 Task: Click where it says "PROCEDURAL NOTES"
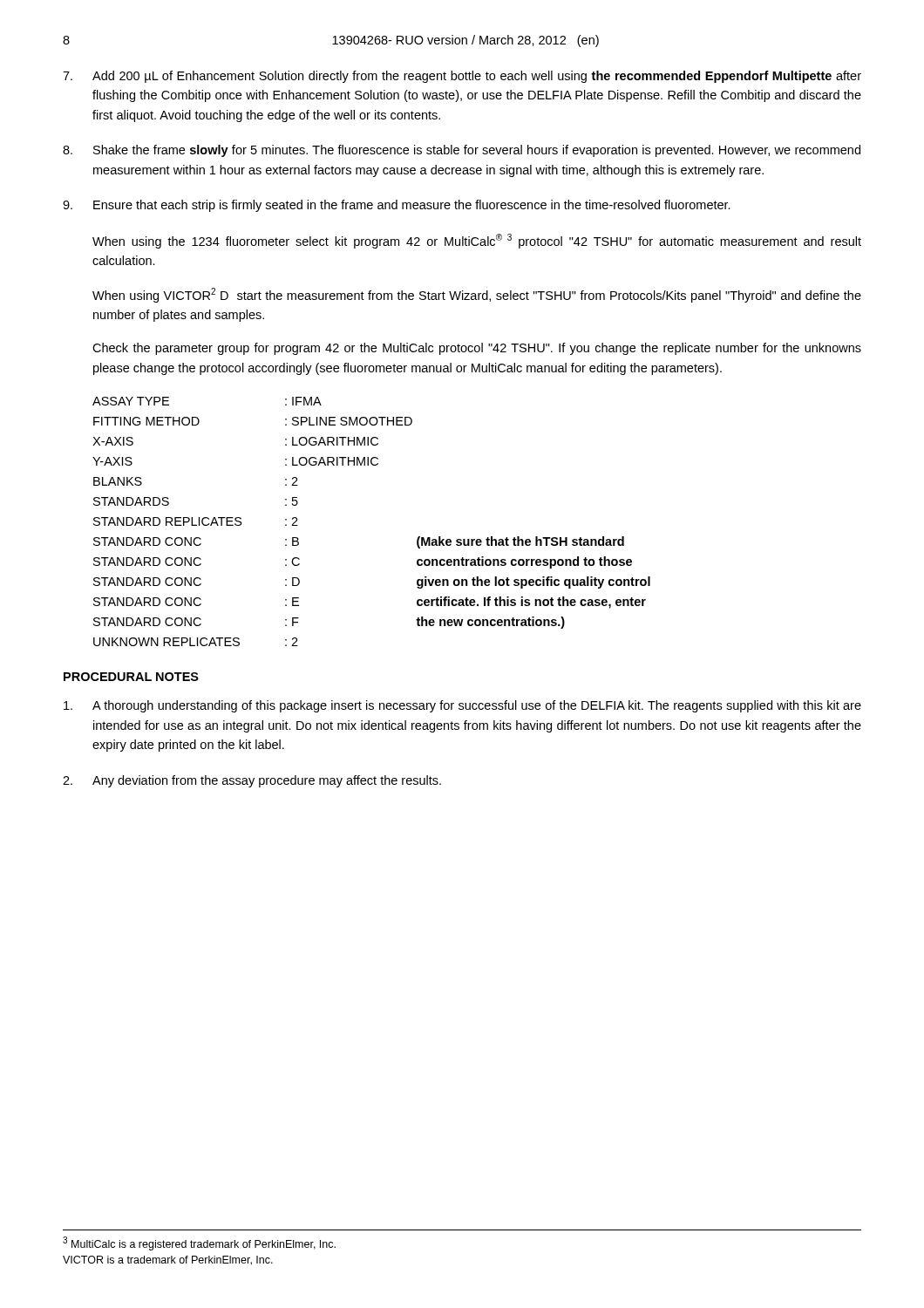pyautogui.click(x=131, y=677)
